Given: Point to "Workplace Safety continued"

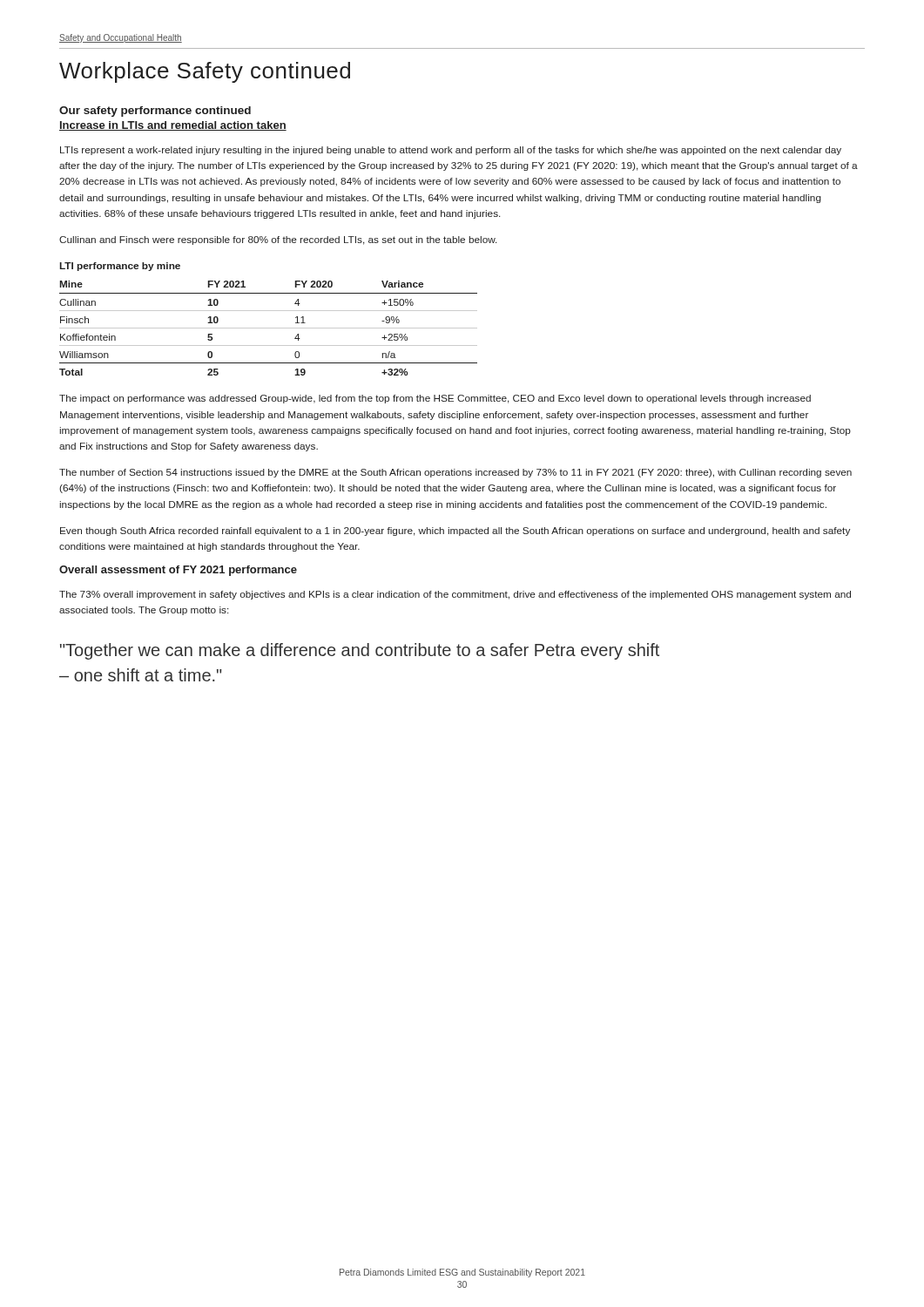Looking at the screenshot, I should 205,72.
